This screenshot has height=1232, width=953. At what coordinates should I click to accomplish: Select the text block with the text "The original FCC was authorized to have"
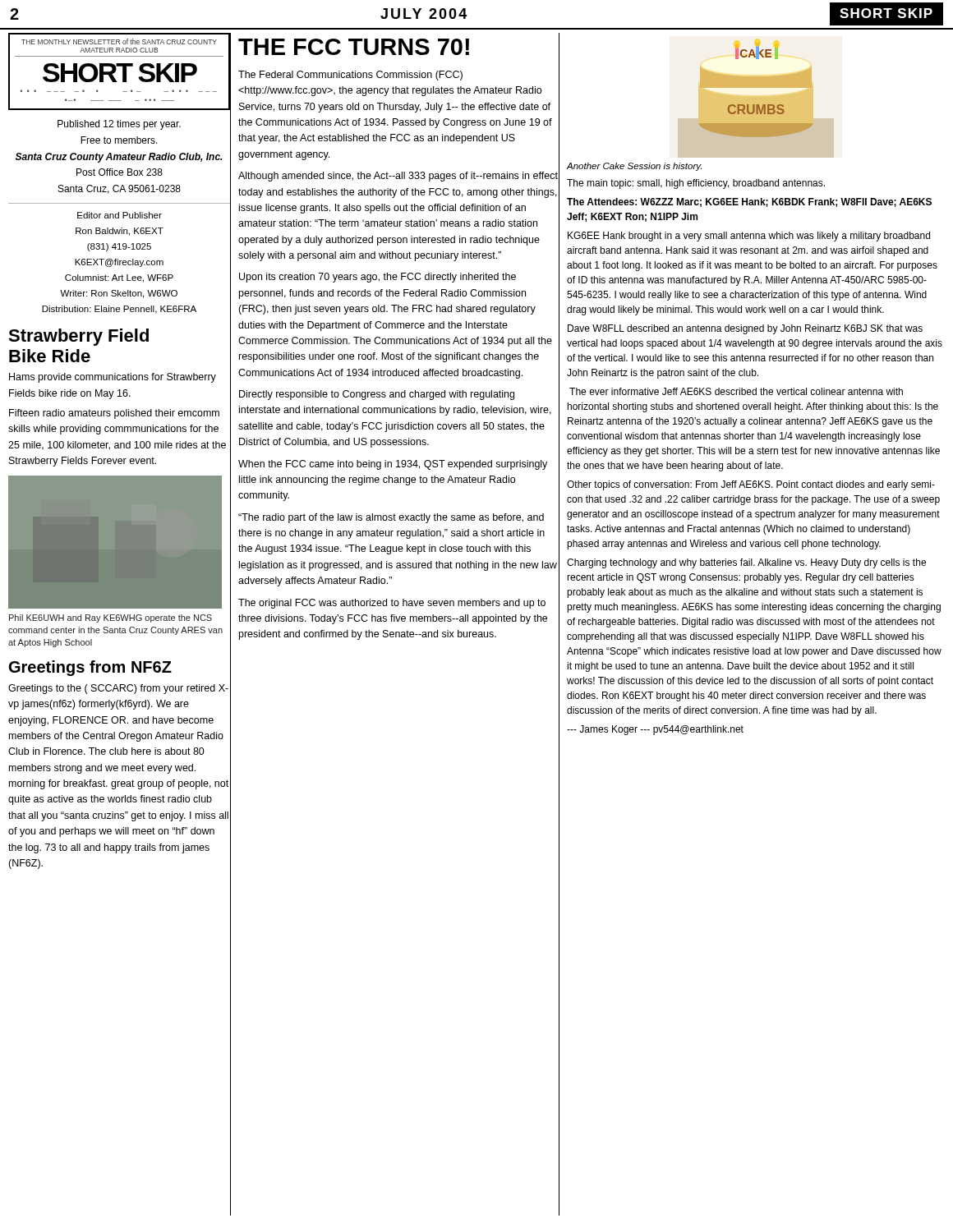tap(393, 618)
